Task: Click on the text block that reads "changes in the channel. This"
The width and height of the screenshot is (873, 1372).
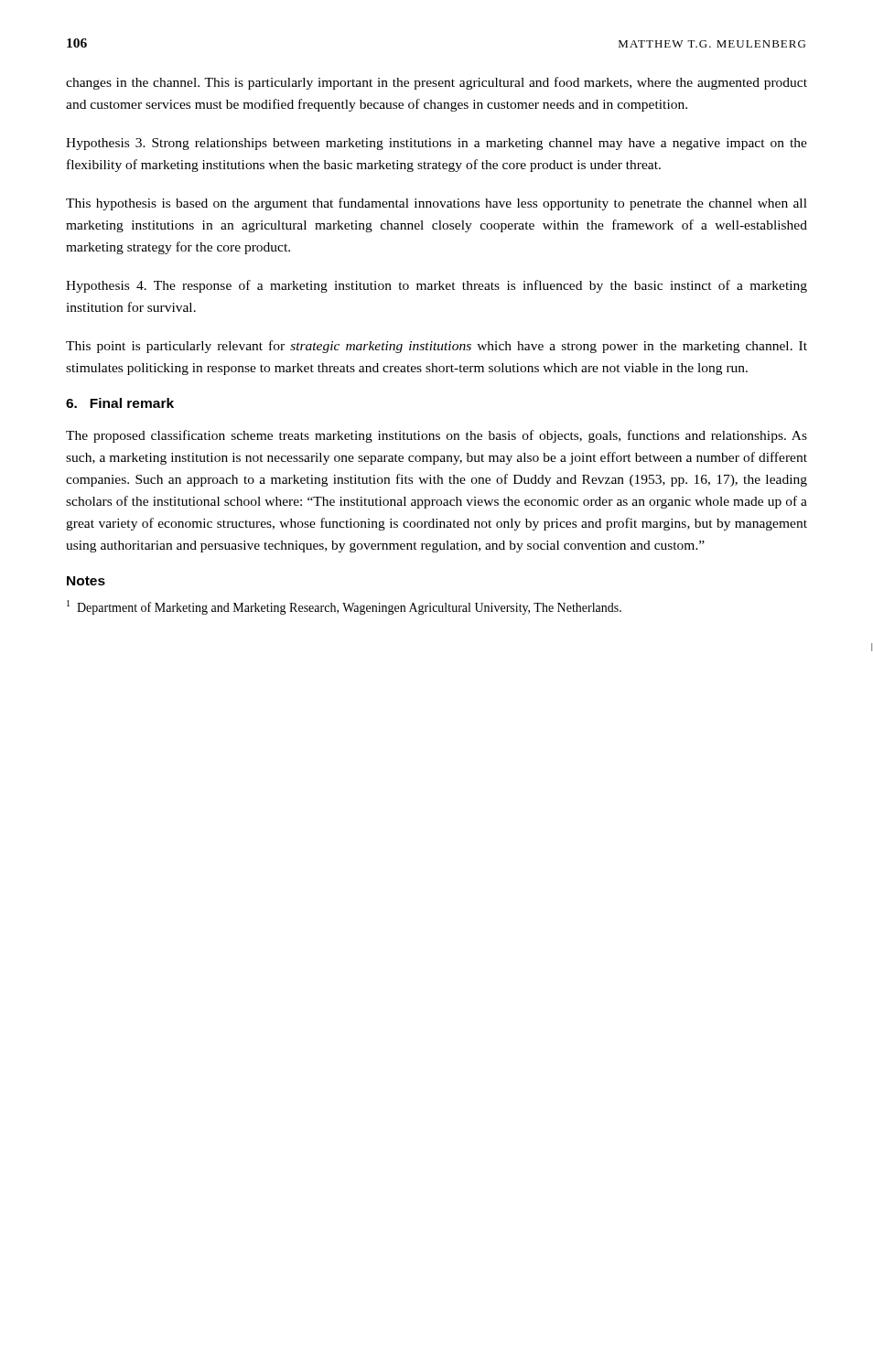Action: [x=436, y=93]
